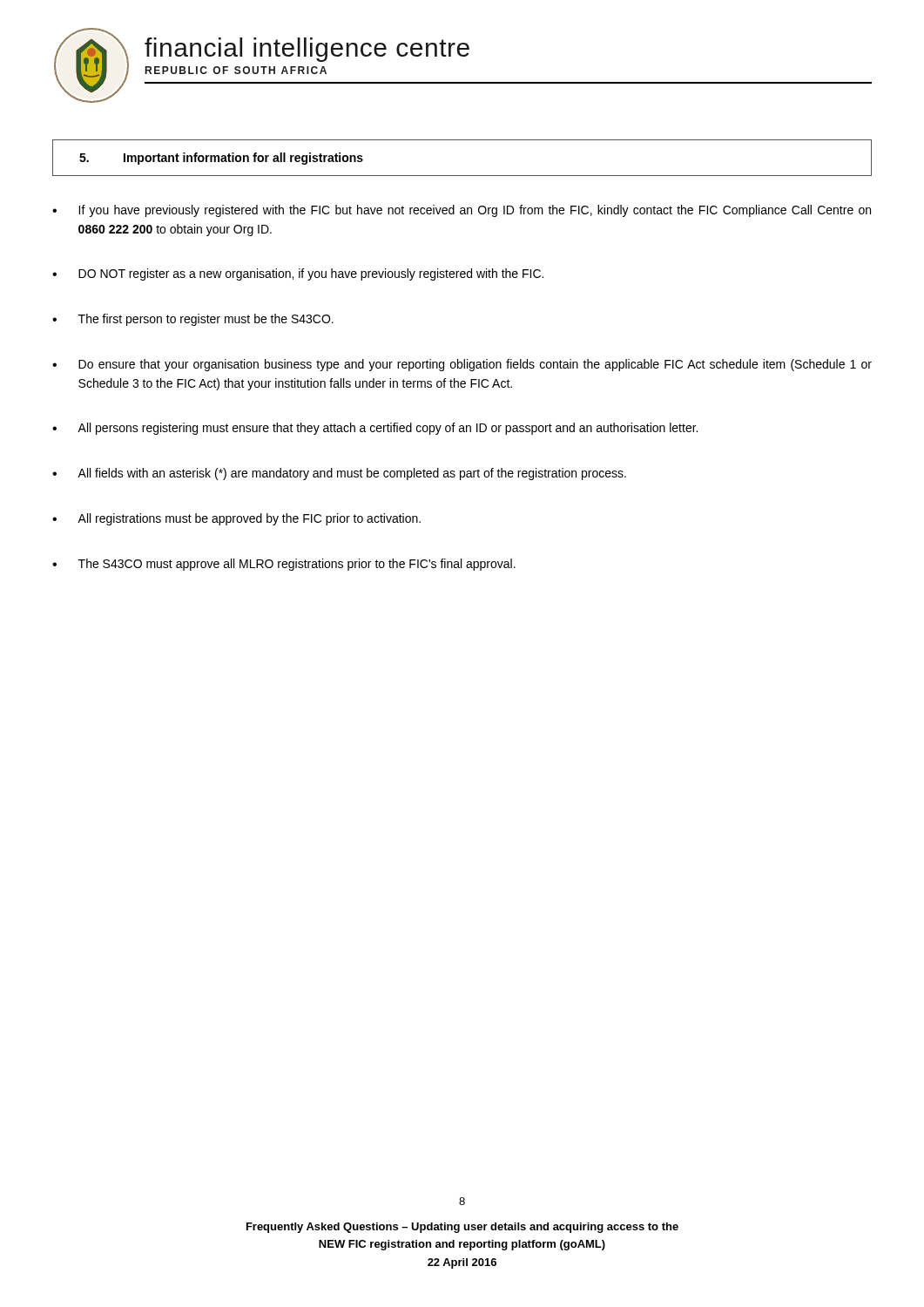Where does it say "5. Important information for all registrations"?
The width and height of the screenshot is (924, 1307).
tap(221, 158)
